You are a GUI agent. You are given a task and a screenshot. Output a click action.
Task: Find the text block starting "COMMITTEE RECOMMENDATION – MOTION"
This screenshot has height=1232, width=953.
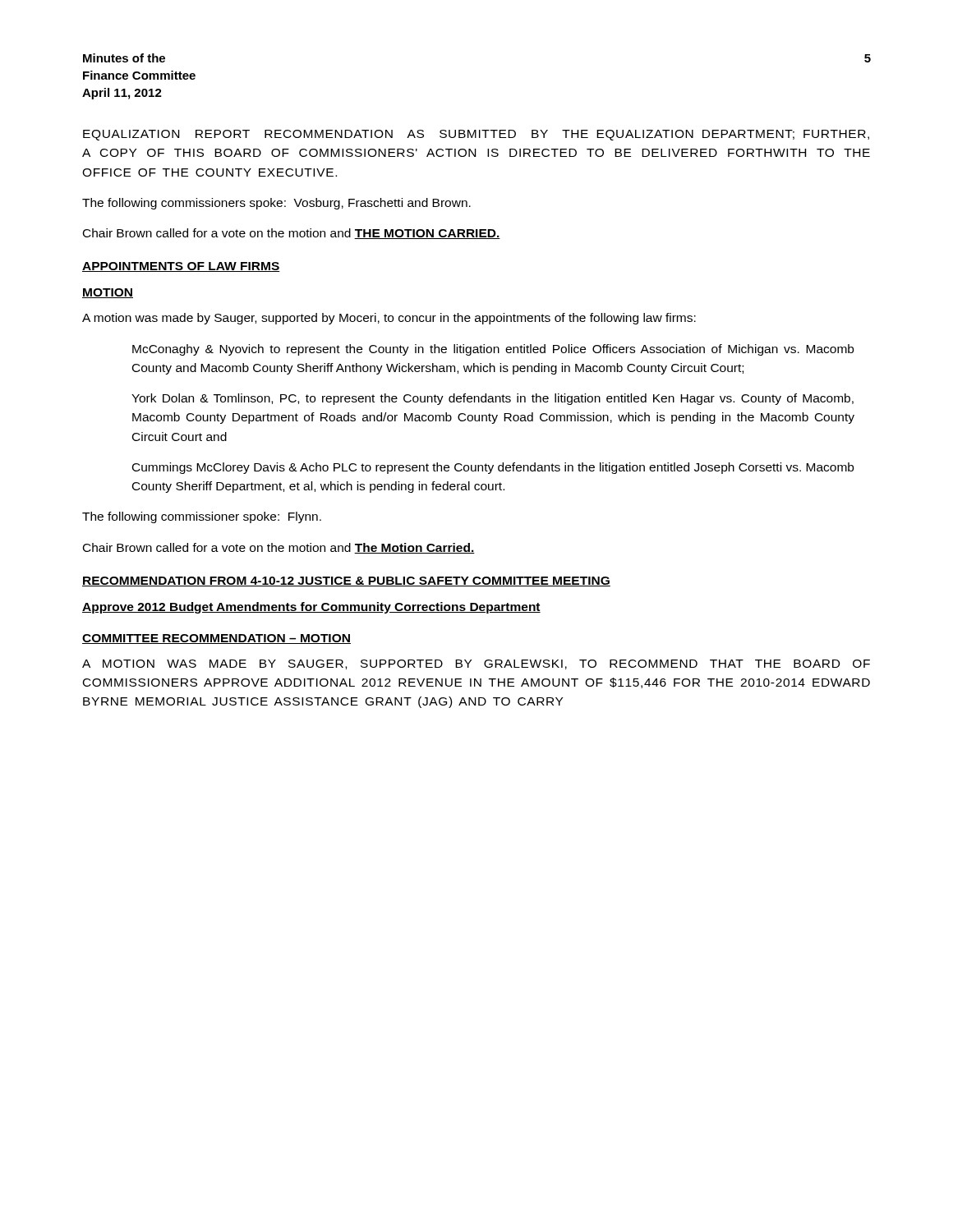click(216, 638)
